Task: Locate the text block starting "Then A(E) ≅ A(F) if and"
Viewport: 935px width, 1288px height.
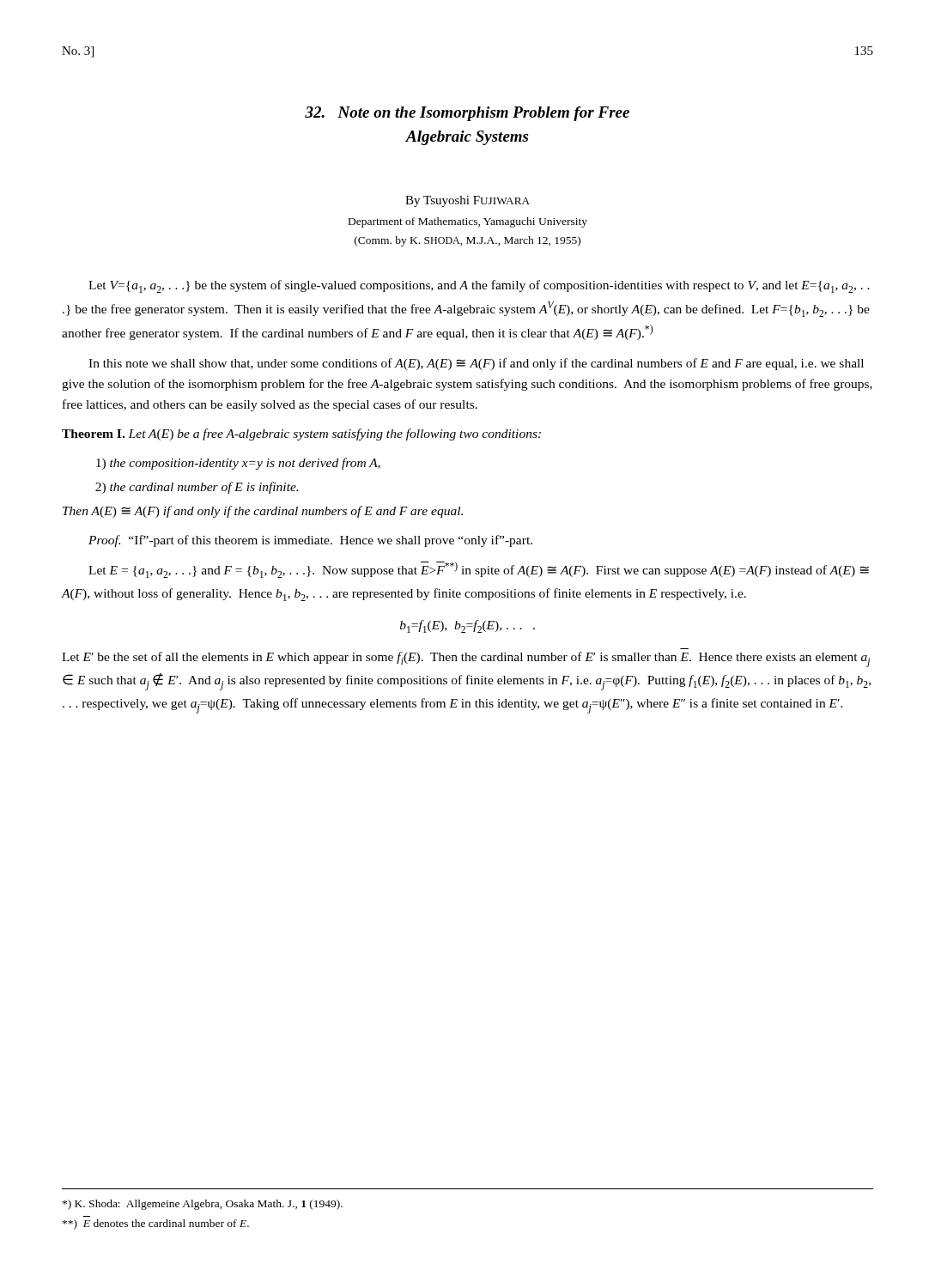Action: click(468, 553)
